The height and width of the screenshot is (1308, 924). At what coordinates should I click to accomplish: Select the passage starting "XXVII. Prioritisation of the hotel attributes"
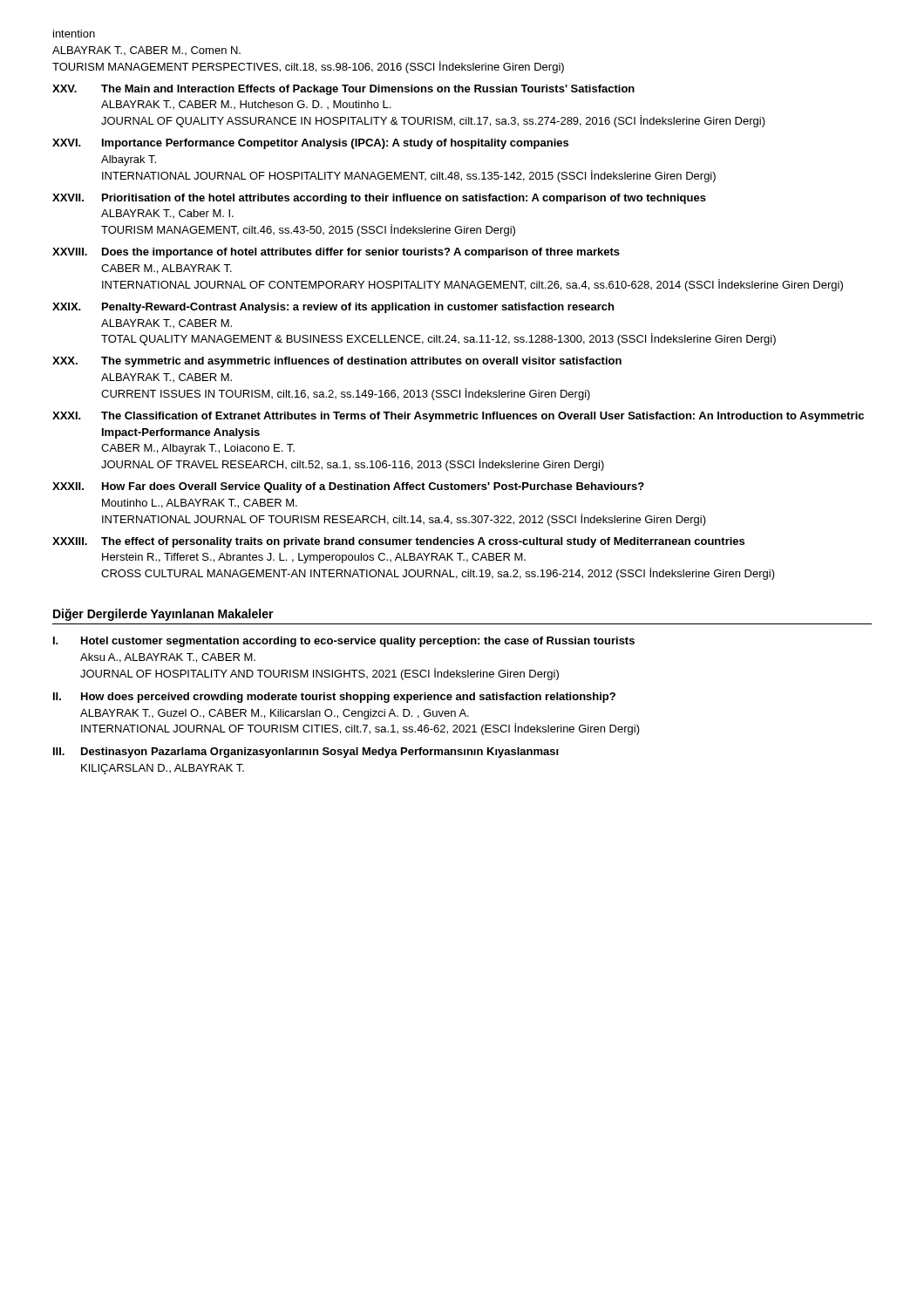(x=462, y=214)
